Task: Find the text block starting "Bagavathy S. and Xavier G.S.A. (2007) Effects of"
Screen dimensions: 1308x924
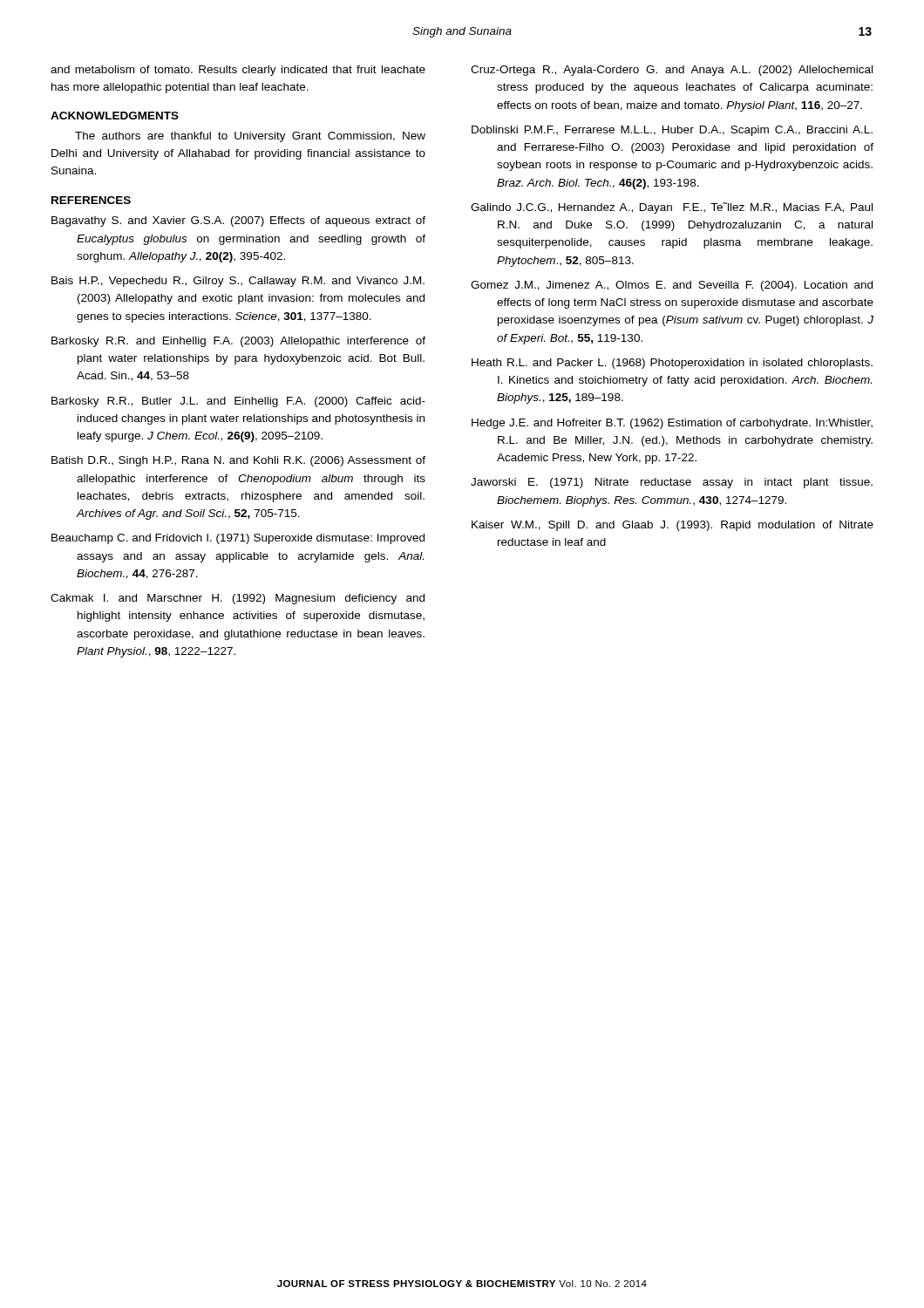Action: pos(238,238)
